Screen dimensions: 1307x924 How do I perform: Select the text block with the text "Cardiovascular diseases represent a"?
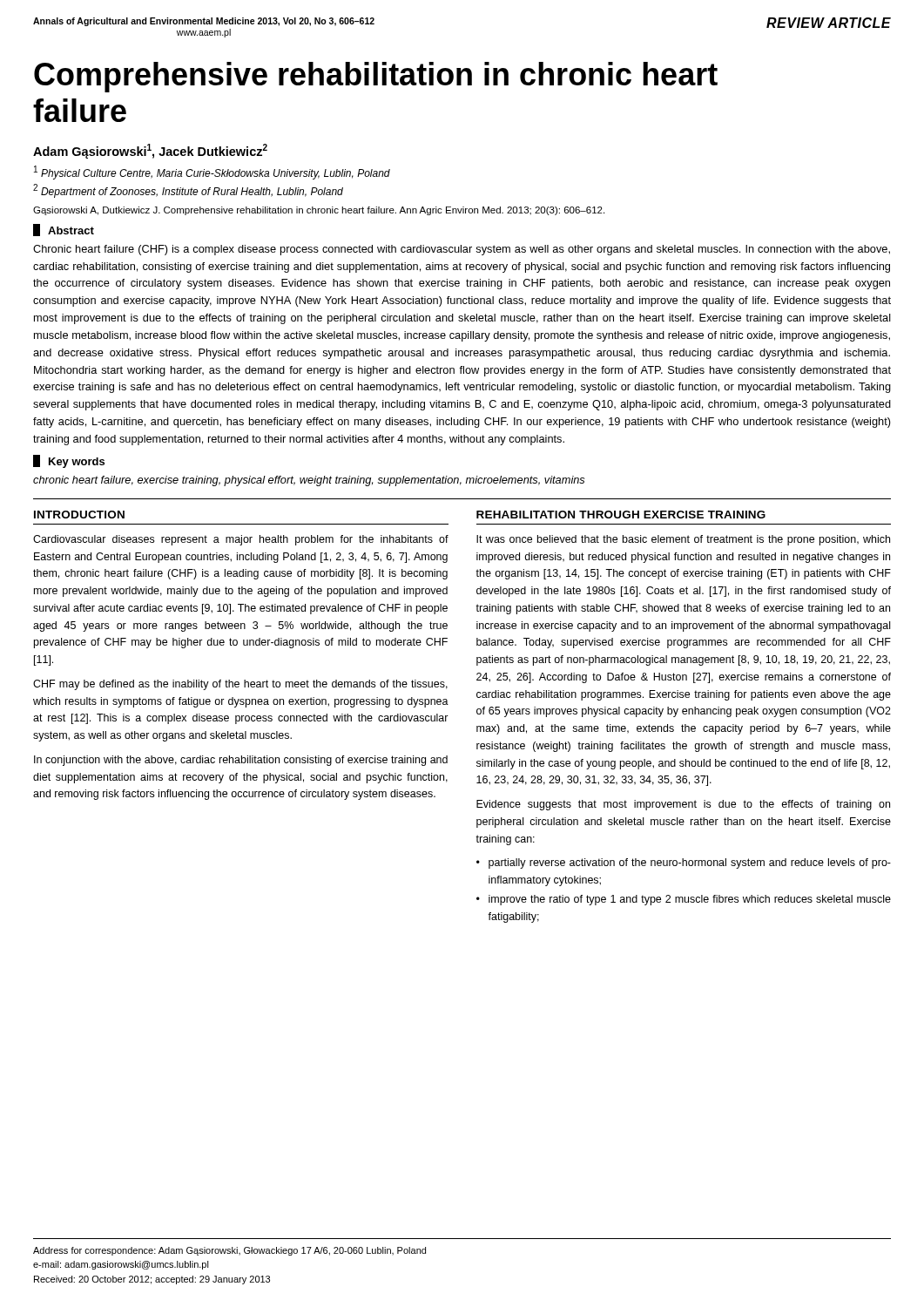coord(241,599)
